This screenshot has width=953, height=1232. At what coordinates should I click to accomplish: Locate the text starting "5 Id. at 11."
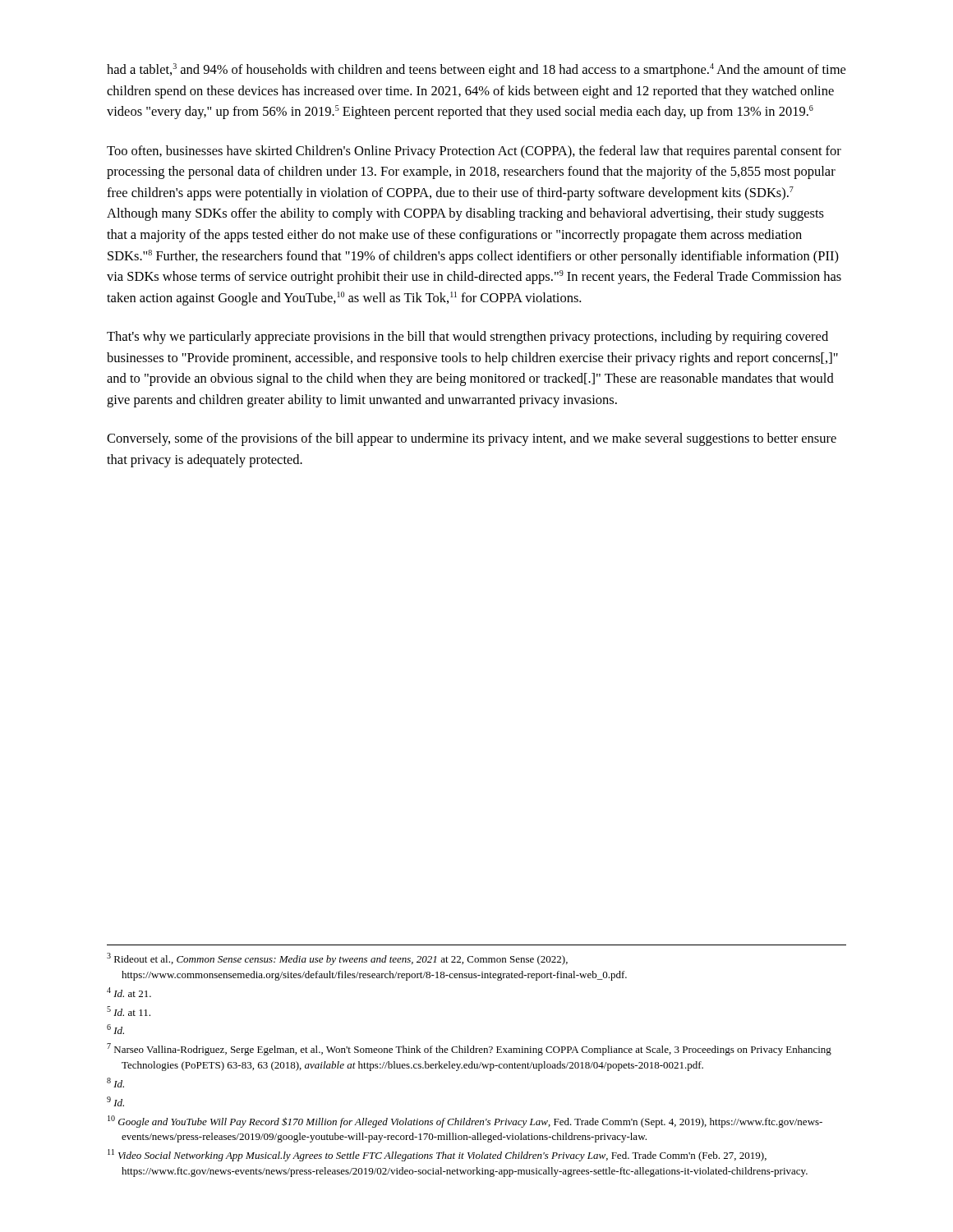(x=129, y=1012)
